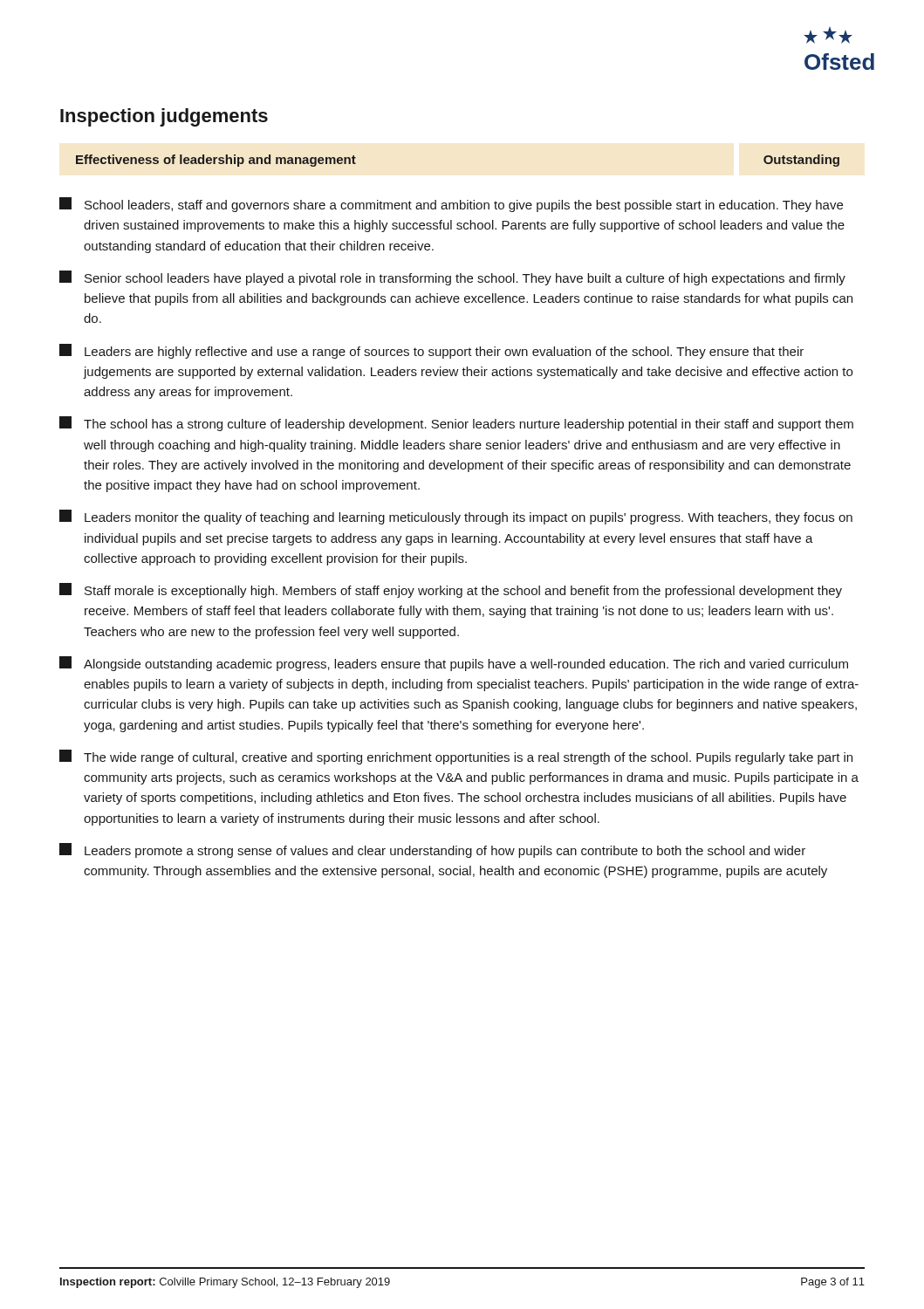The height and width of the screenshot is (1309, 924).
Task: Find the block on this page that starts "The wide range of cultural, creative and"
Action: pos(462,787)
